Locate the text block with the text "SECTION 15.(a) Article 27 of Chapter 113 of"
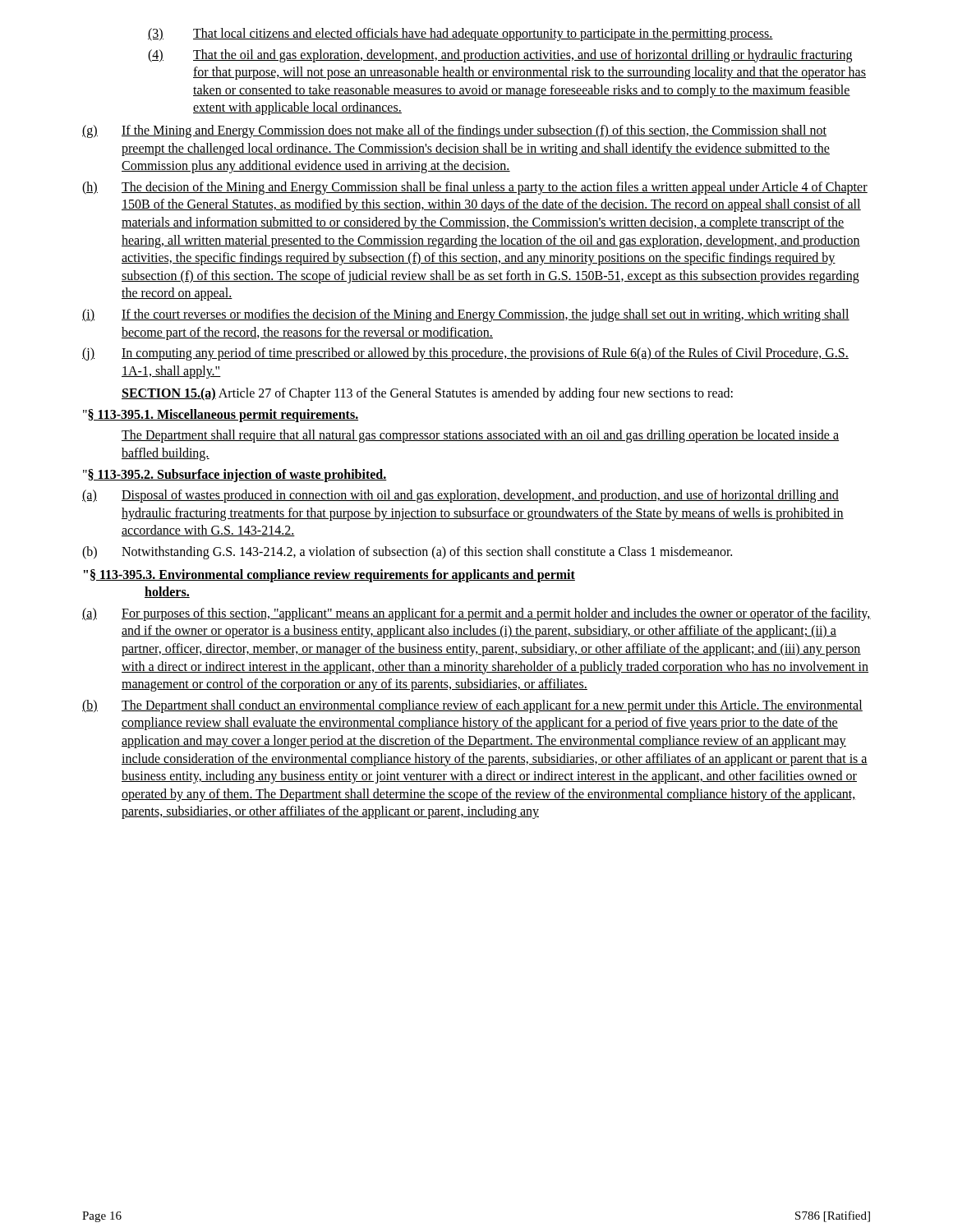The width and height of the screenshot is (953, 1232). (x=428, y=393)
